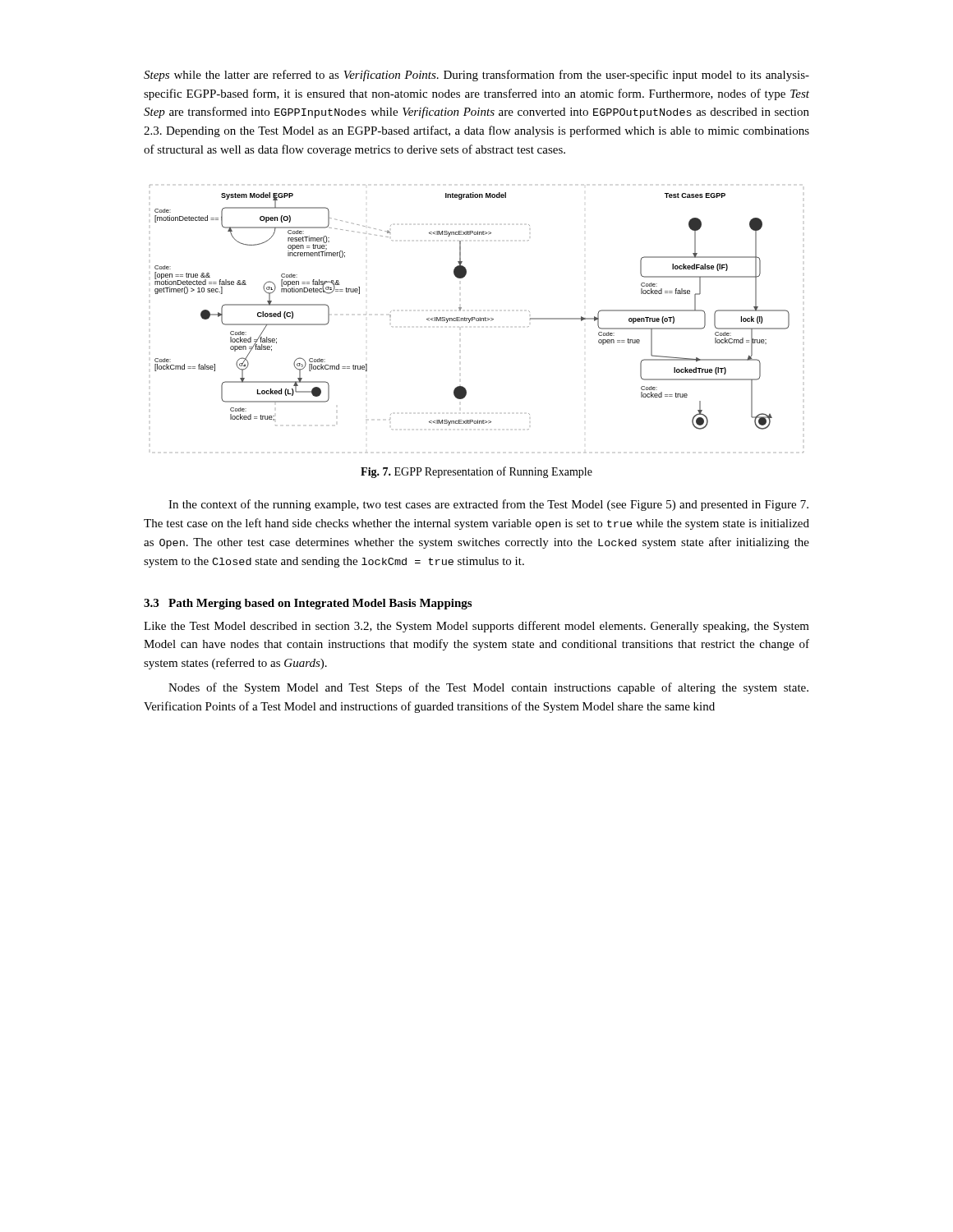
Task: Click the passage that begins "Like the Test Model described"
Action: 476,644
